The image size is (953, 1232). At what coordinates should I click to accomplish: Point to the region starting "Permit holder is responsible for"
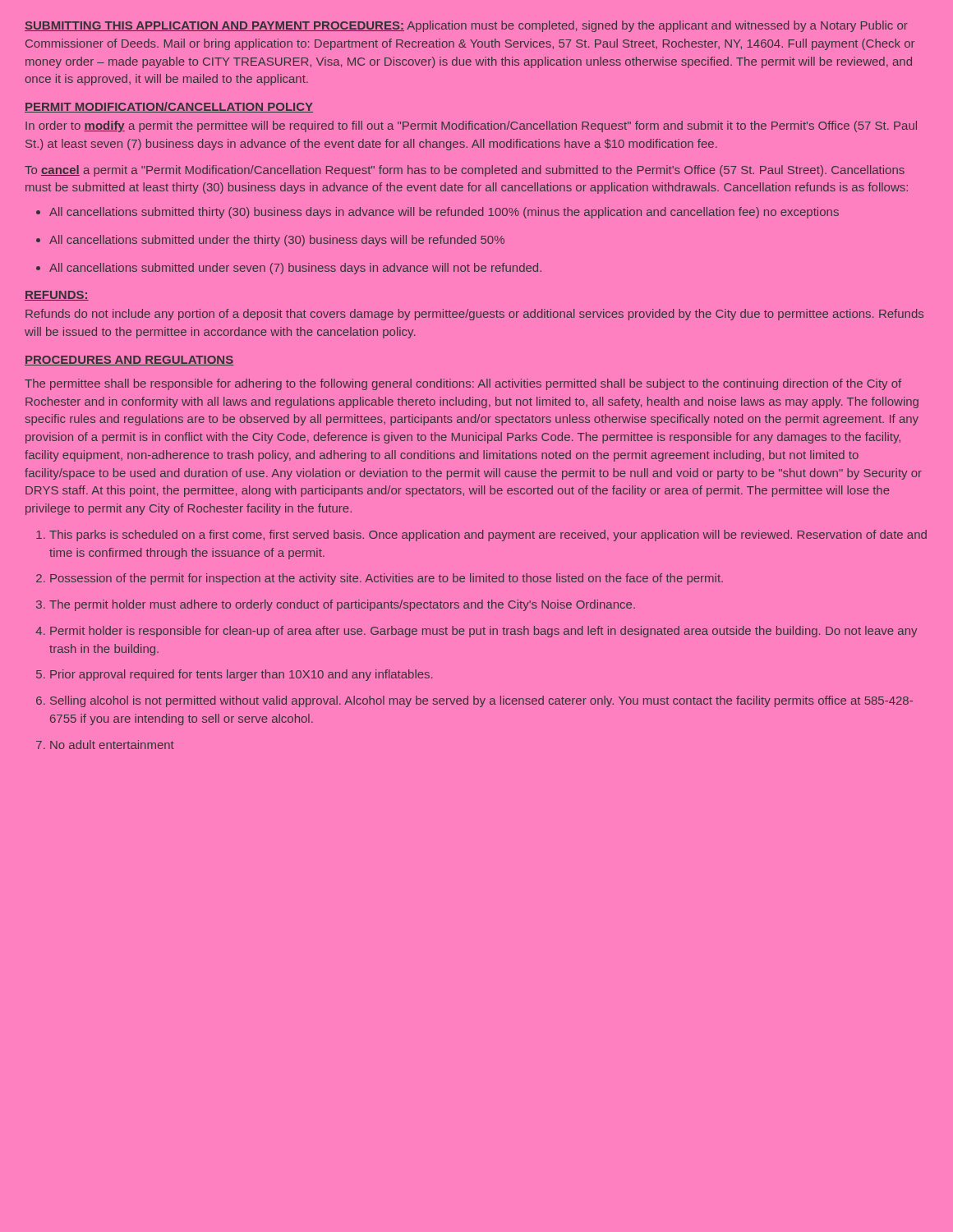tap(483, 639)
